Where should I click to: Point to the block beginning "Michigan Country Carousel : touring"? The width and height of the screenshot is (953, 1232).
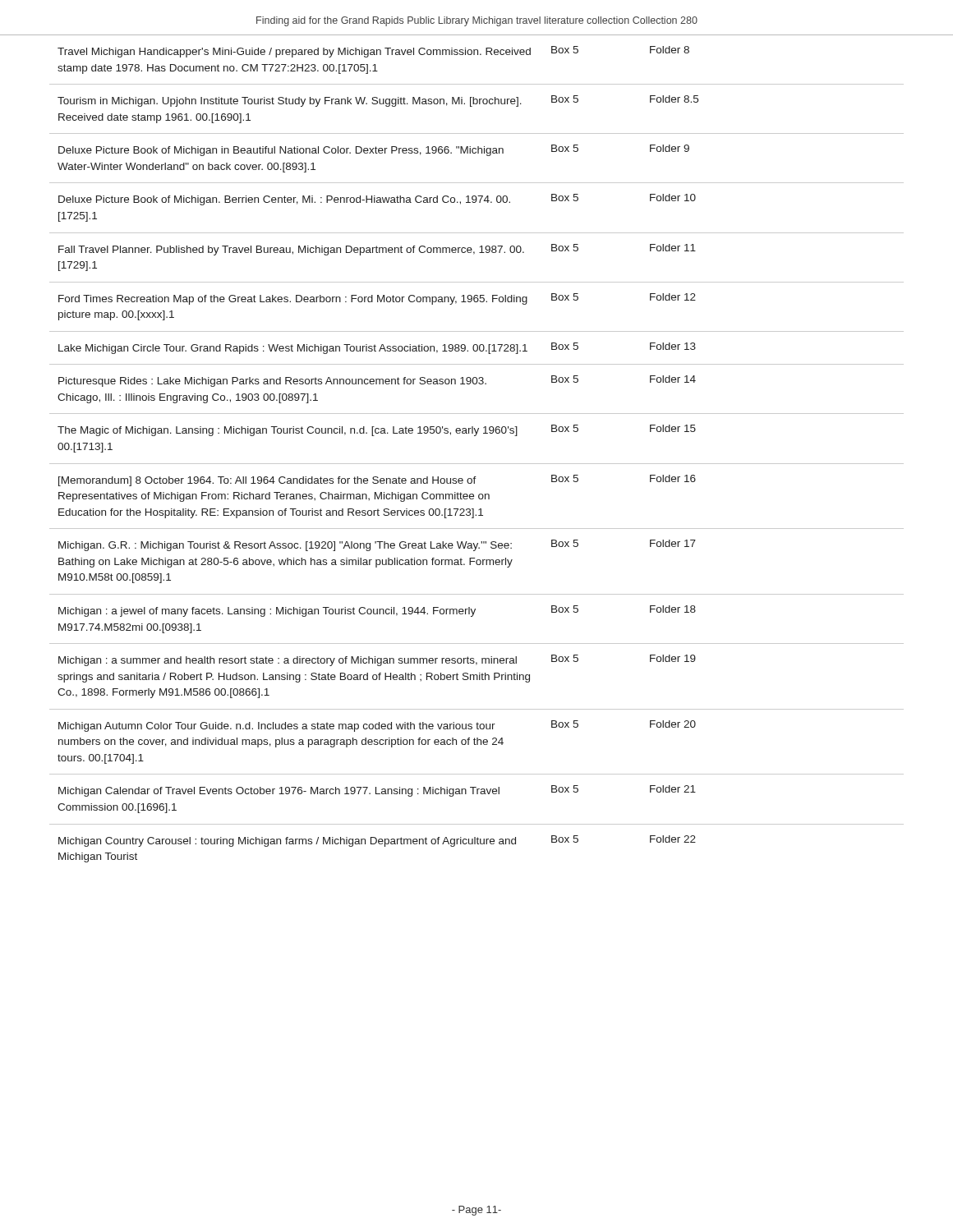415,849
